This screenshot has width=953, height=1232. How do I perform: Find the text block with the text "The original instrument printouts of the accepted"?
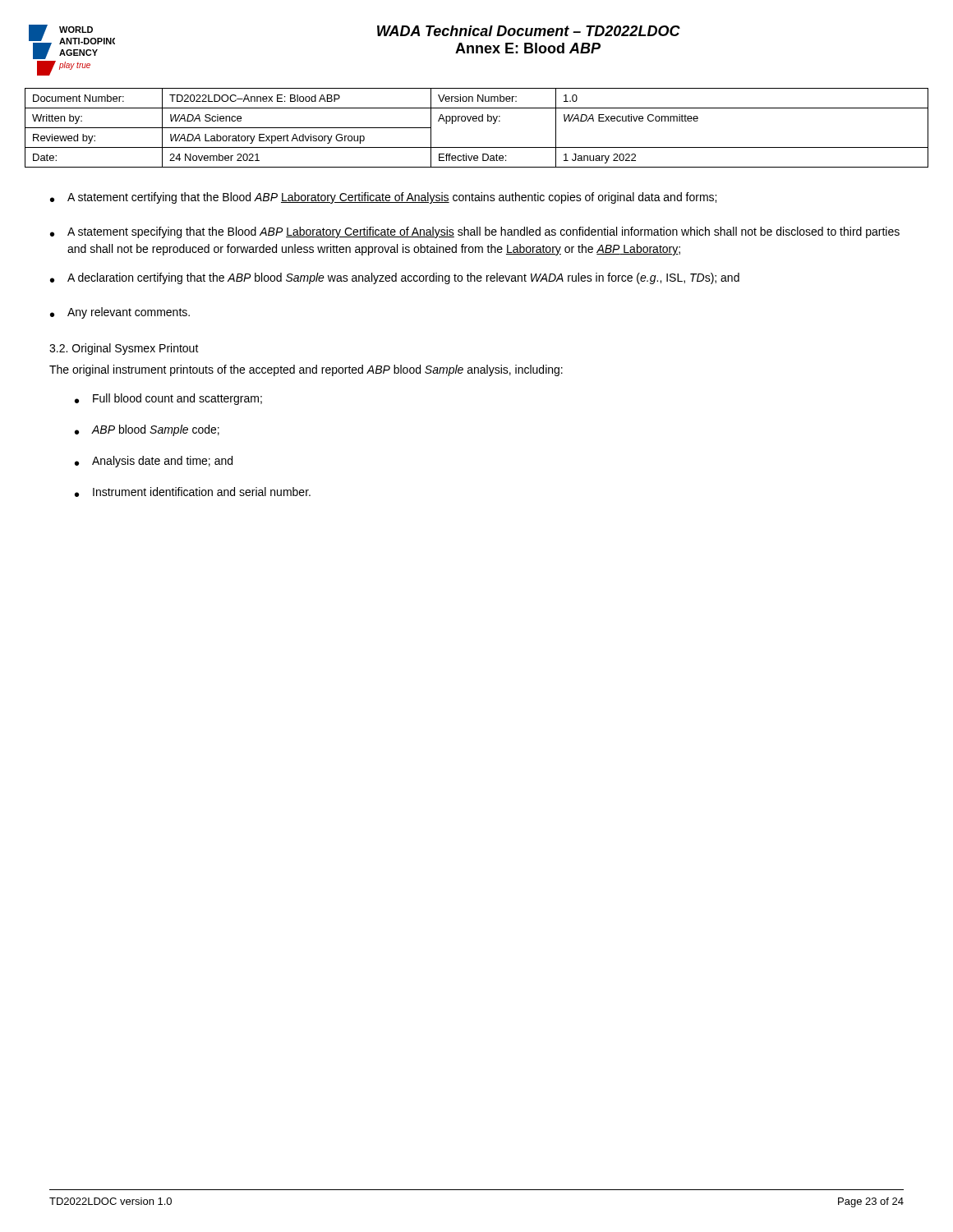[306, 370]
